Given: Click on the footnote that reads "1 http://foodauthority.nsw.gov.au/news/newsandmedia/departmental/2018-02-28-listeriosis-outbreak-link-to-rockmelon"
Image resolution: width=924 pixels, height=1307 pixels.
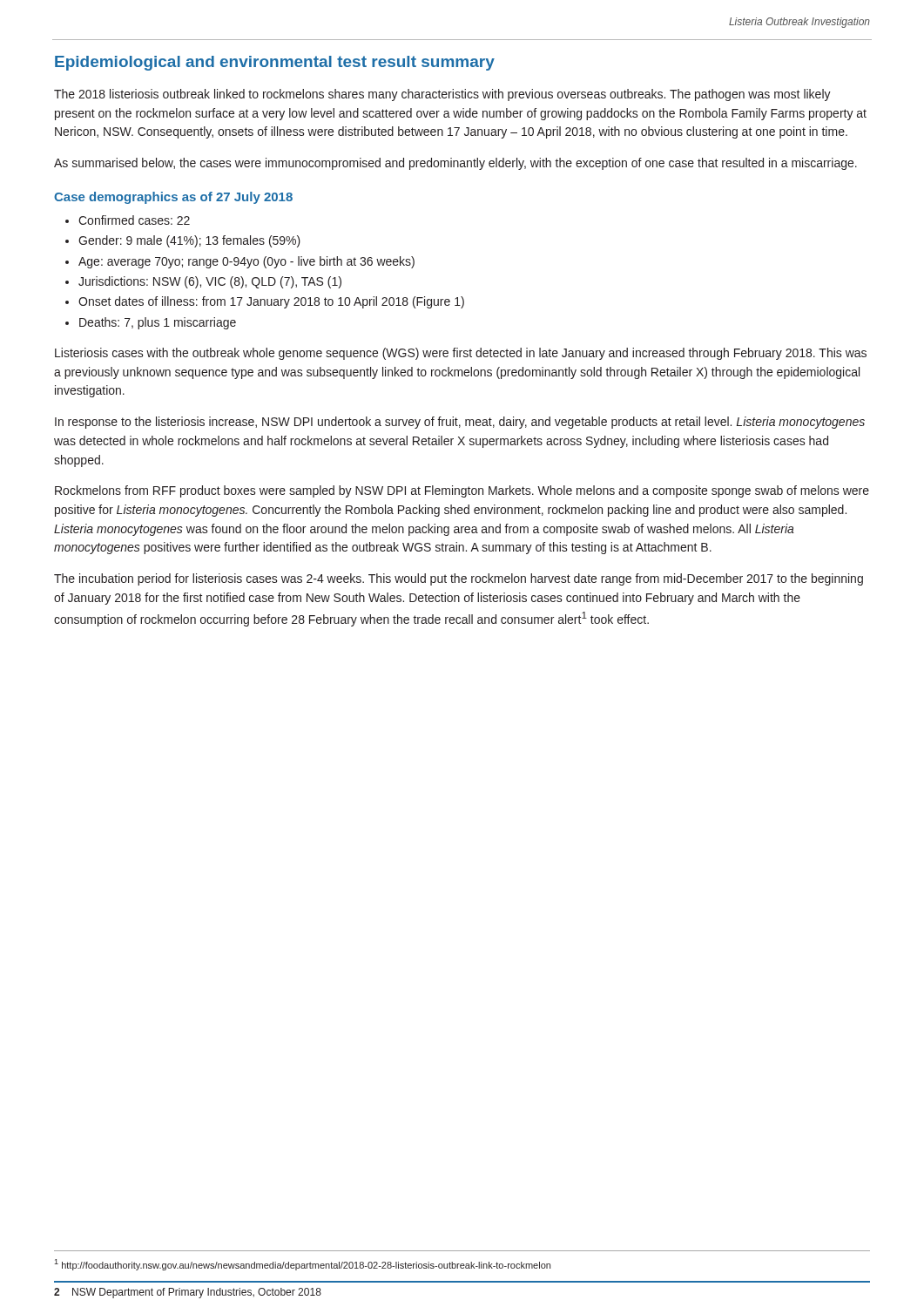Looking at the screenshot, I should click(x=303, y=1264).
